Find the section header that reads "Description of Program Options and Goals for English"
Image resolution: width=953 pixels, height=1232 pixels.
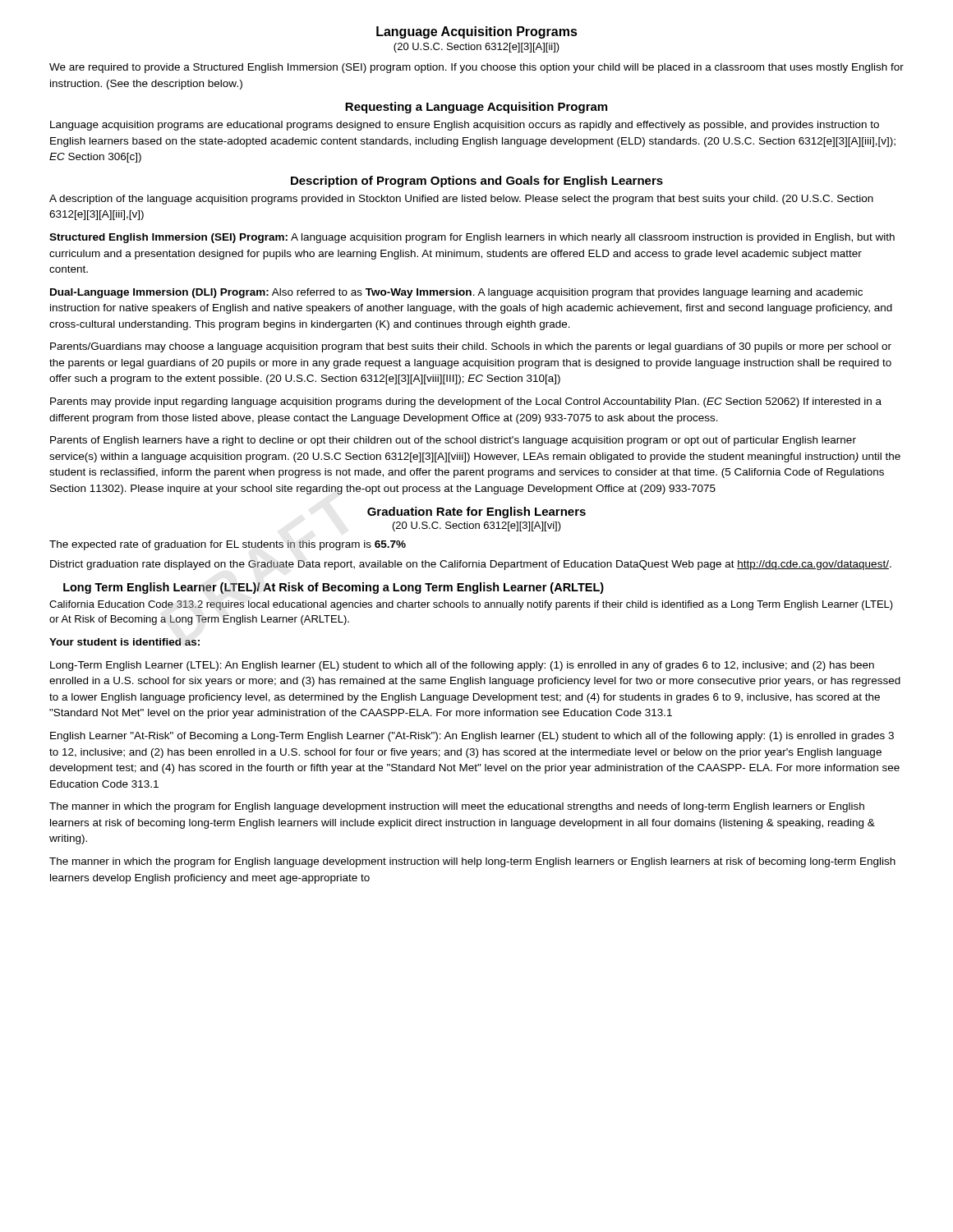[476, 180]
